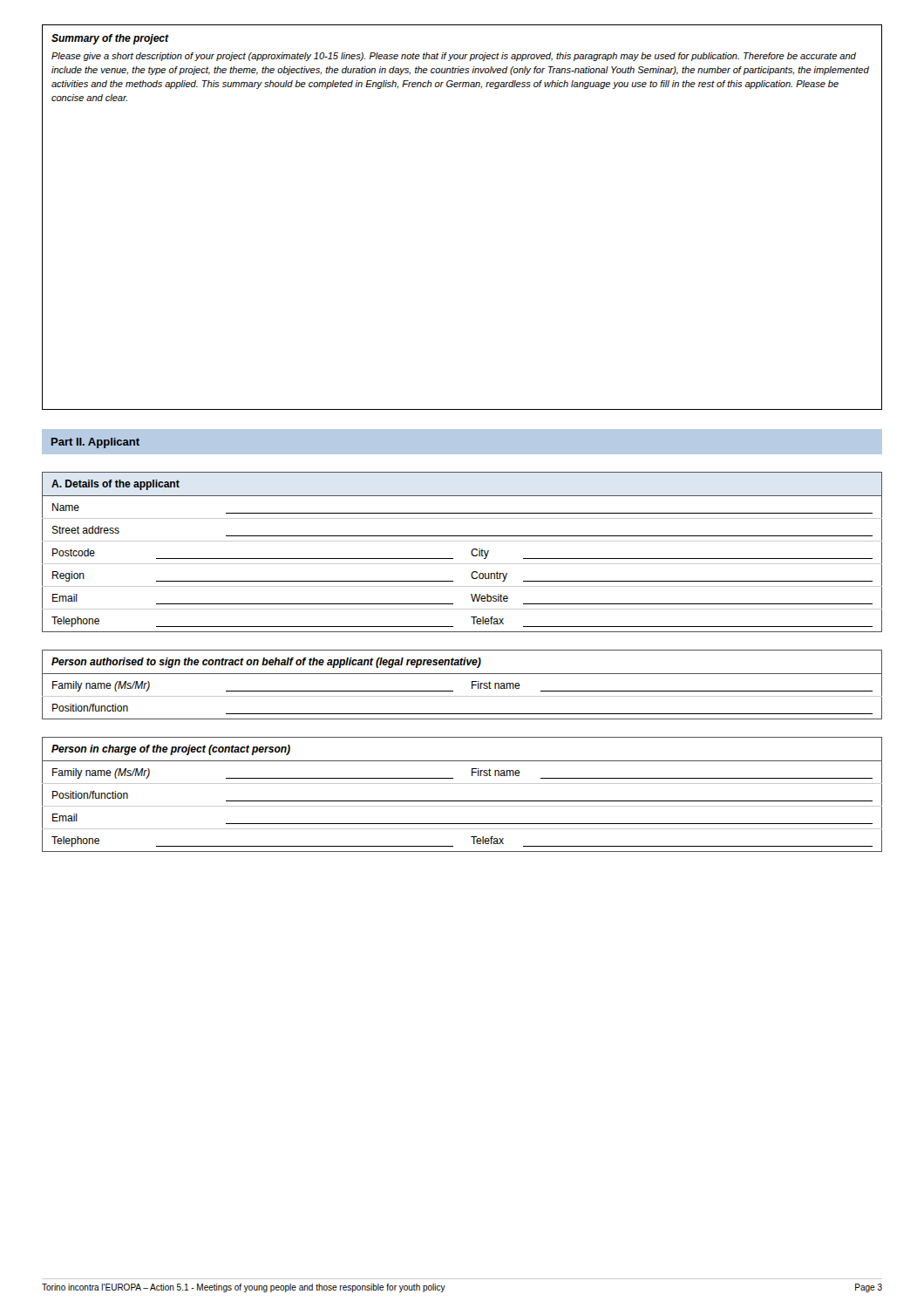The height and width of the screenshot is (1308, 924).
Task: Locate the table with the text "A. Details of the applicant"
Action: (x=462, y=552)
